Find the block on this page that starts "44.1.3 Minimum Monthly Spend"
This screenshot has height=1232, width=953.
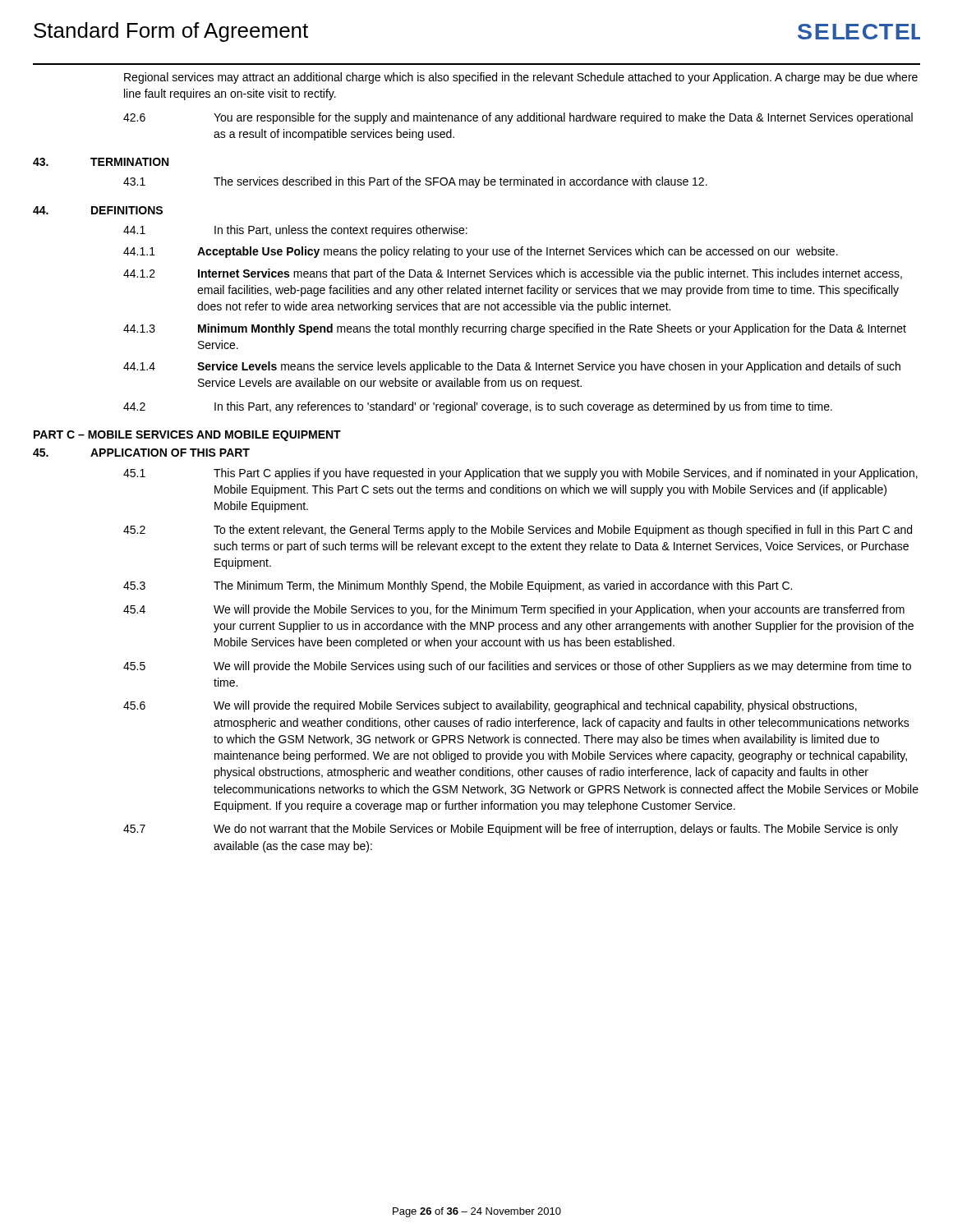coord(522,337)
